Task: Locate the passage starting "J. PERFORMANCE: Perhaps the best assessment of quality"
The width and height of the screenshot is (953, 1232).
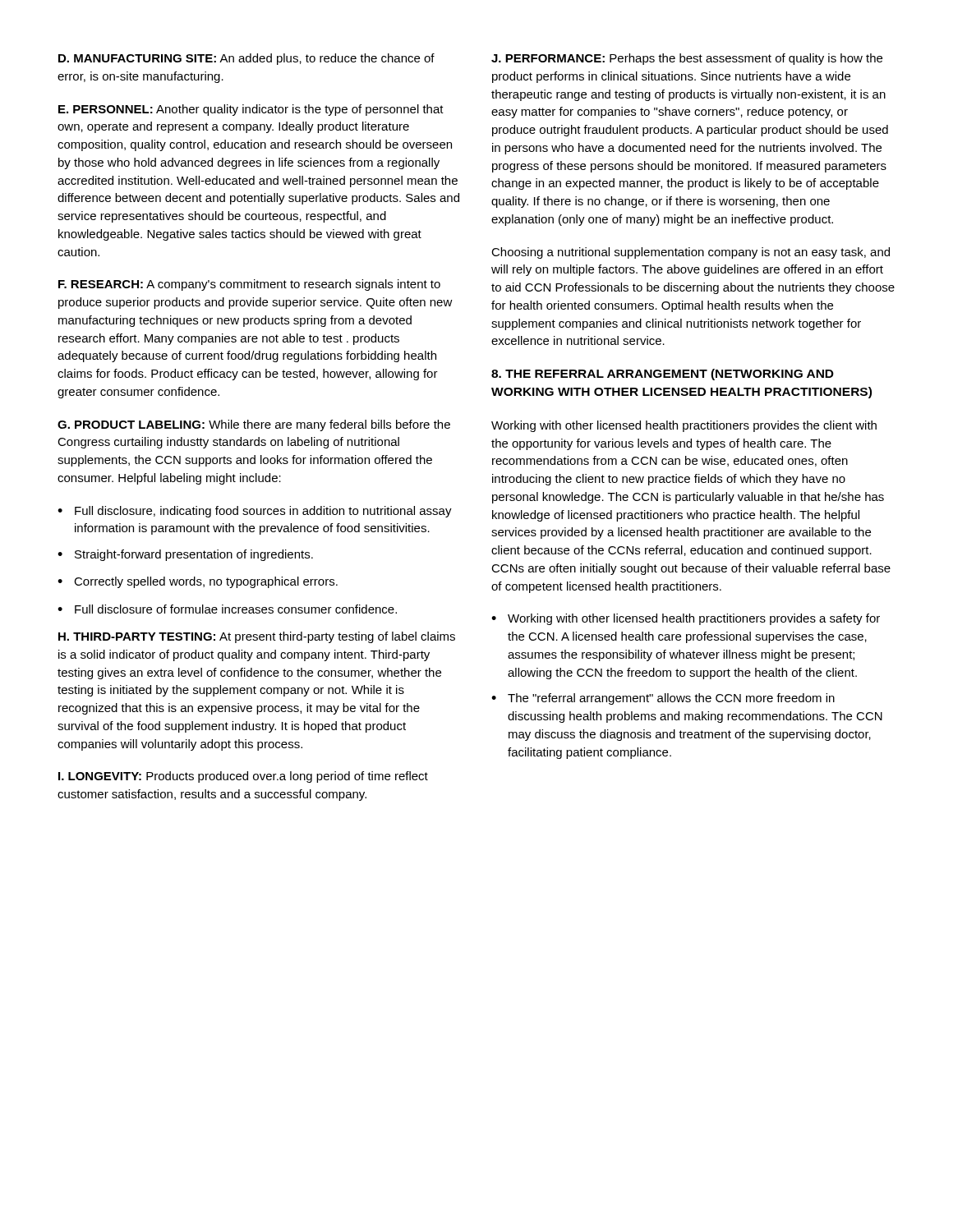Action: pyautogui.click(x=693, y=139)
